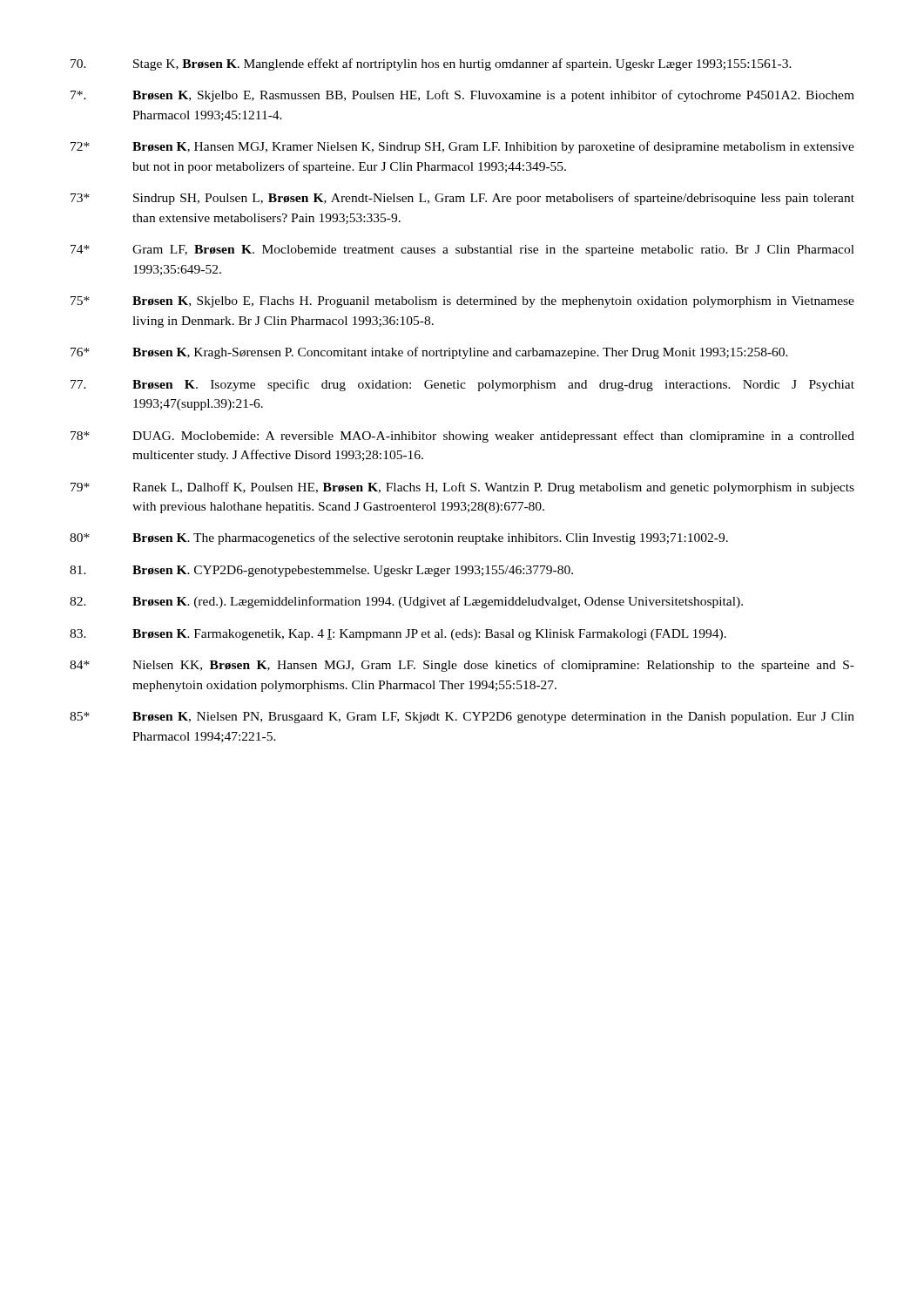Locate the list item containing "83. Brøsen K."
The image size is (924, 1307).
(x=462, y=634)
